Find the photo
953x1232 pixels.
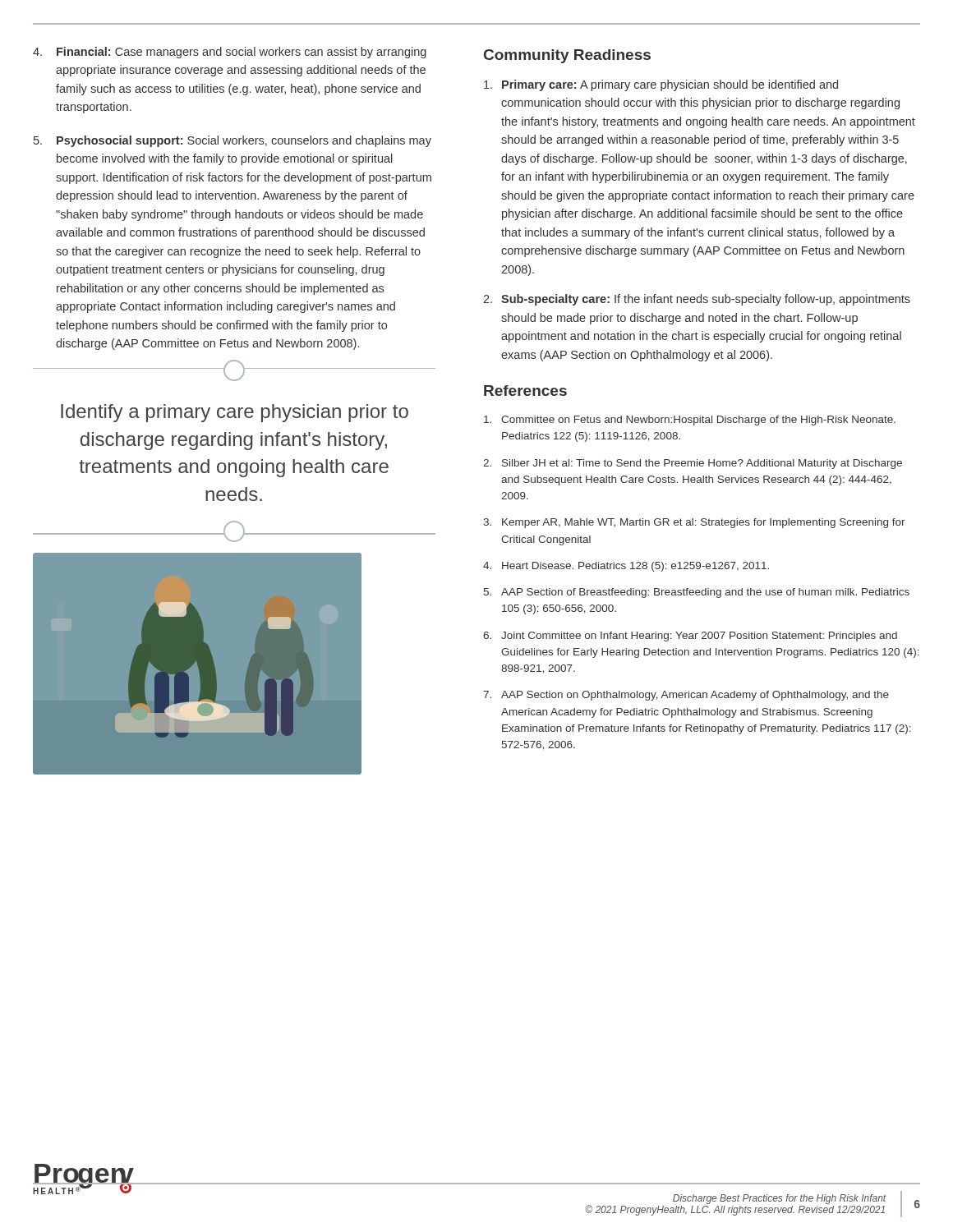(197, 664)
